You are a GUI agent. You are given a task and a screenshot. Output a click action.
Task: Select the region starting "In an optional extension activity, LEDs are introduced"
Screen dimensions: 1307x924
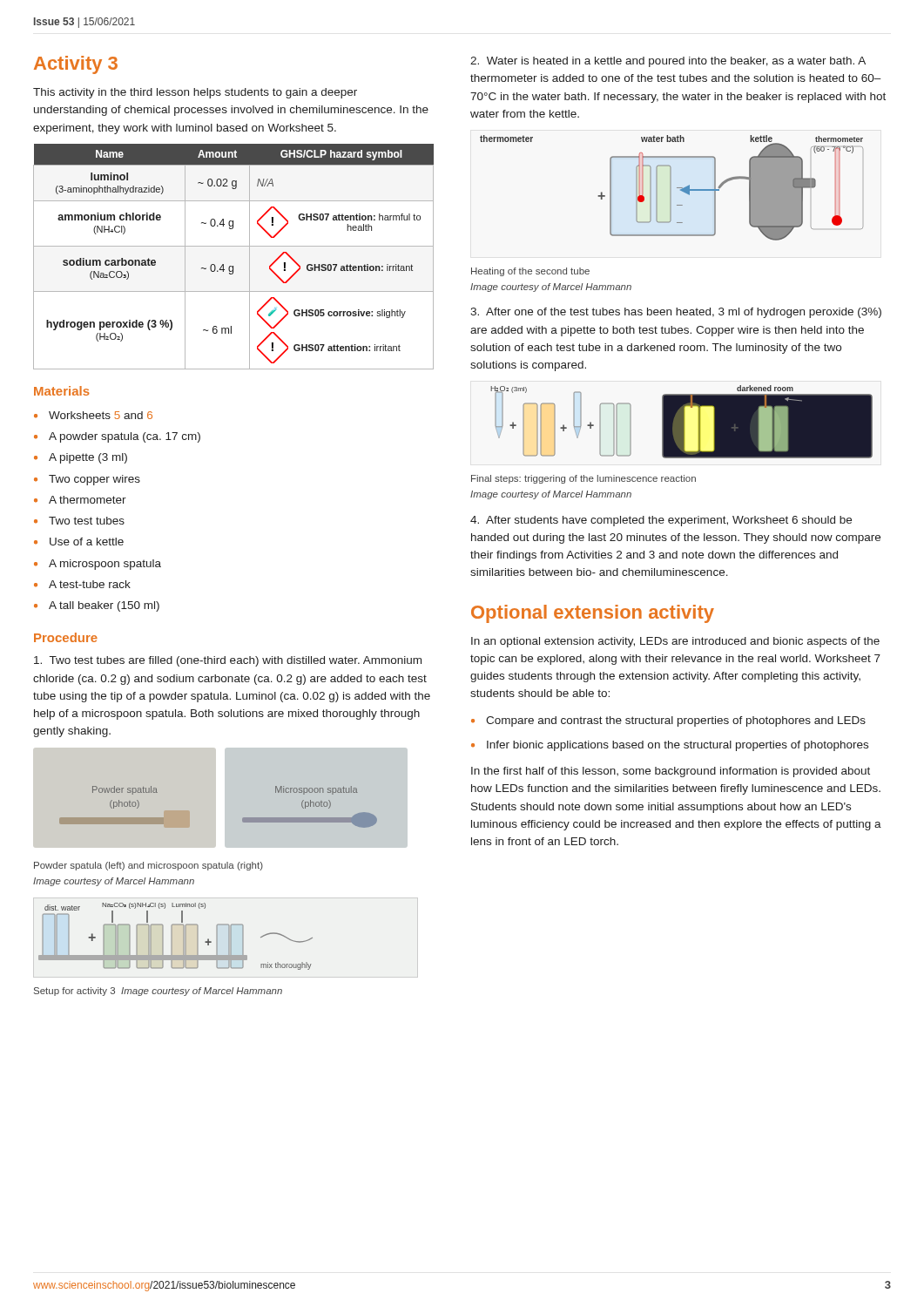pos(681,668)
